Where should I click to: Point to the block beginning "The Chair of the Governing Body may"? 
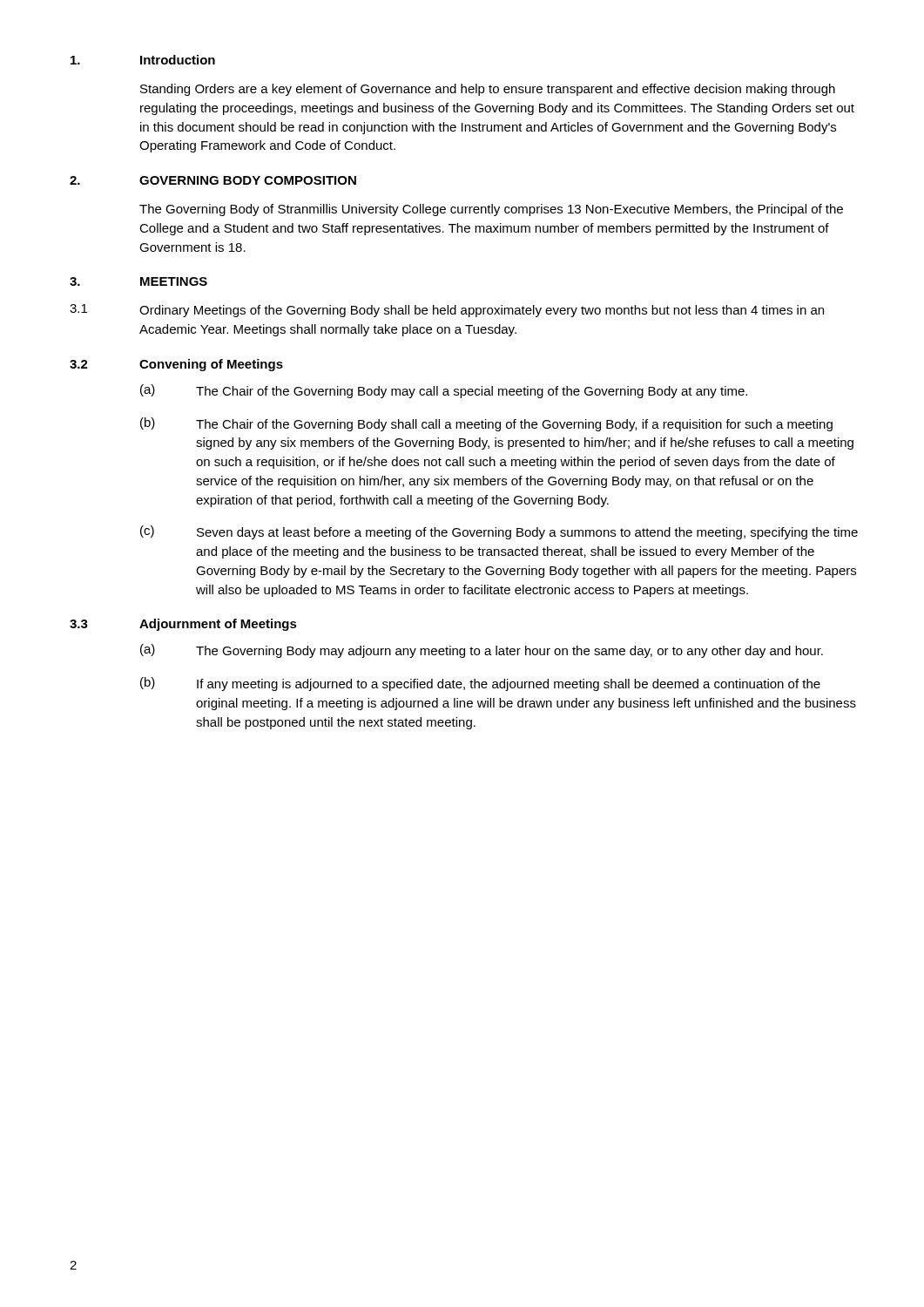click(472, 391)
